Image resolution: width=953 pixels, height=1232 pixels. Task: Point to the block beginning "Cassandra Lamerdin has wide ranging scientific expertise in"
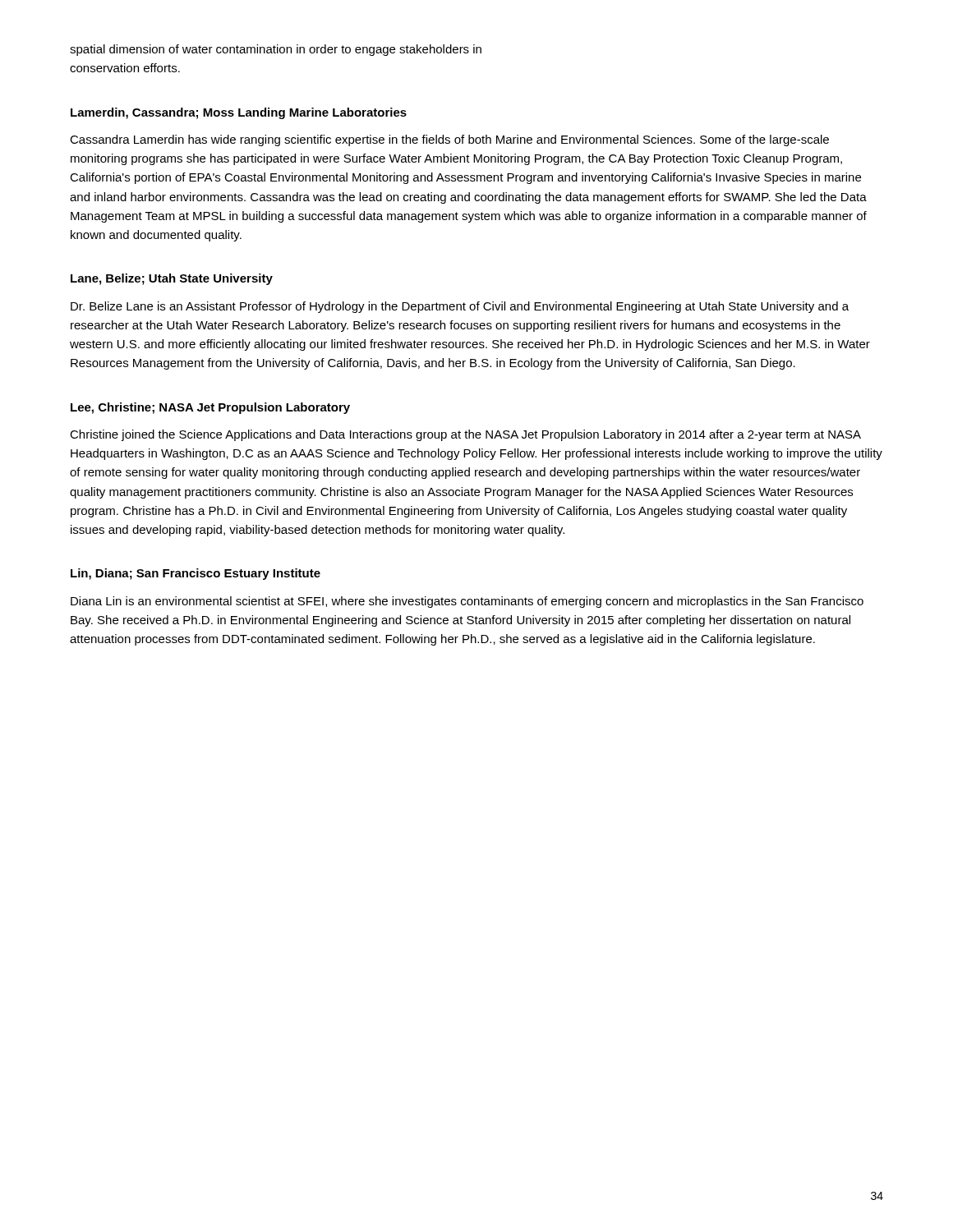pos(468,187)
